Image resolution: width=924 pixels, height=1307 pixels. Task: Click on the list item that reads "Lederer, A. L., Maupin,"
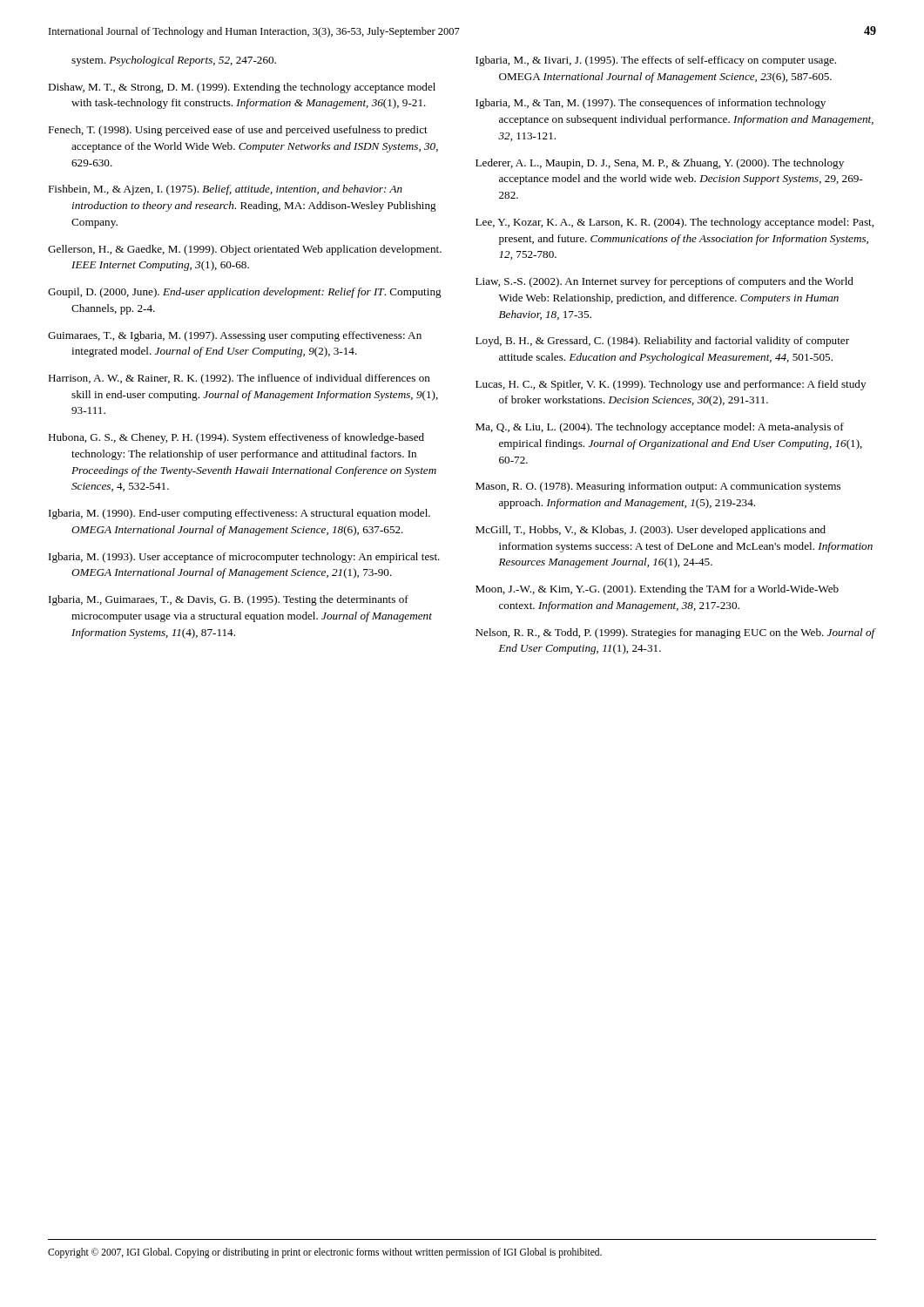669,179
